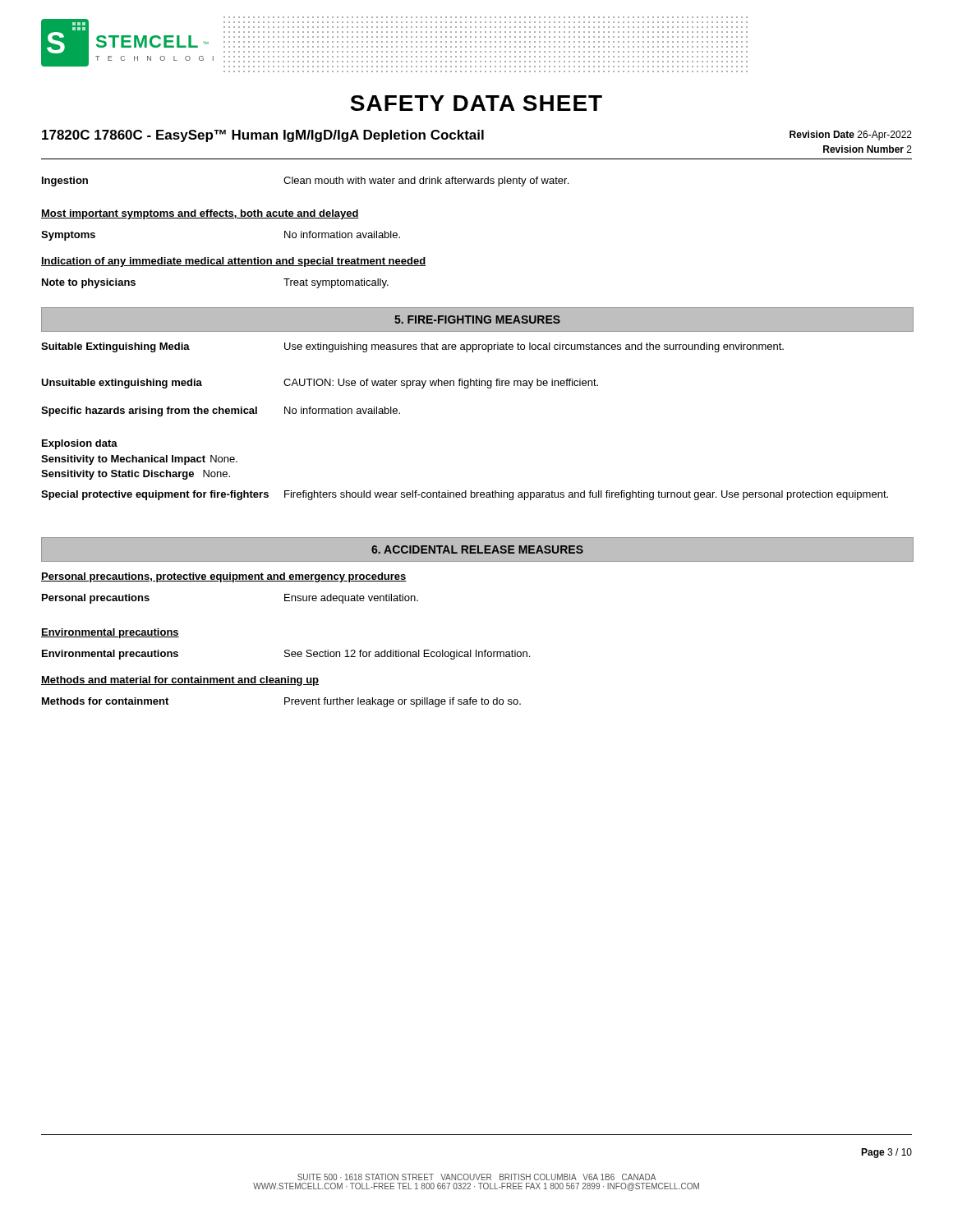Click on the logo
Viewport: 953px width, 1232px height.
pyautogui.click(x=390, y=47)
